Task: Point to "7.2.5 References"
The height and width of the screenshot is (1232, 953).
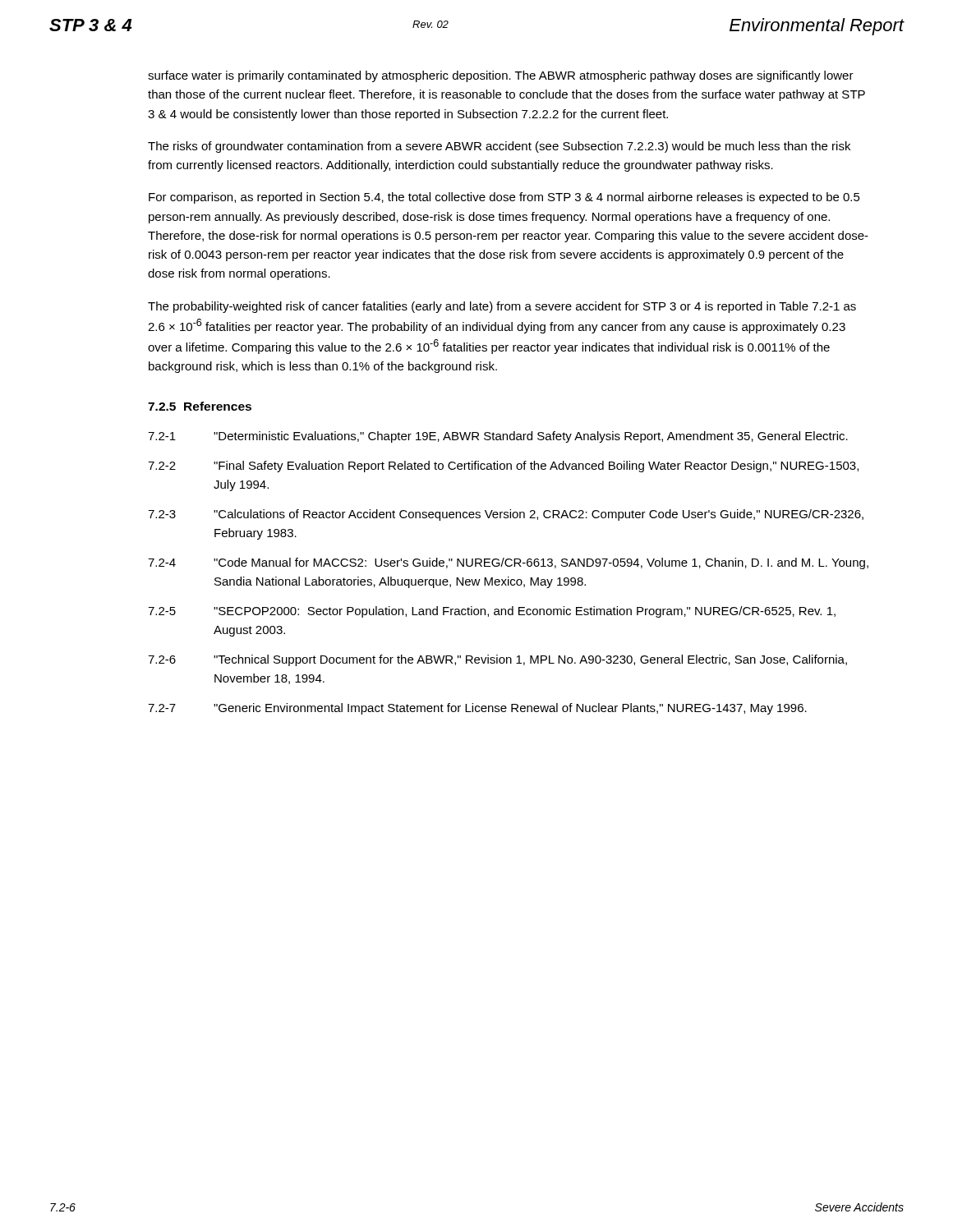Action: tap(200, 406)
